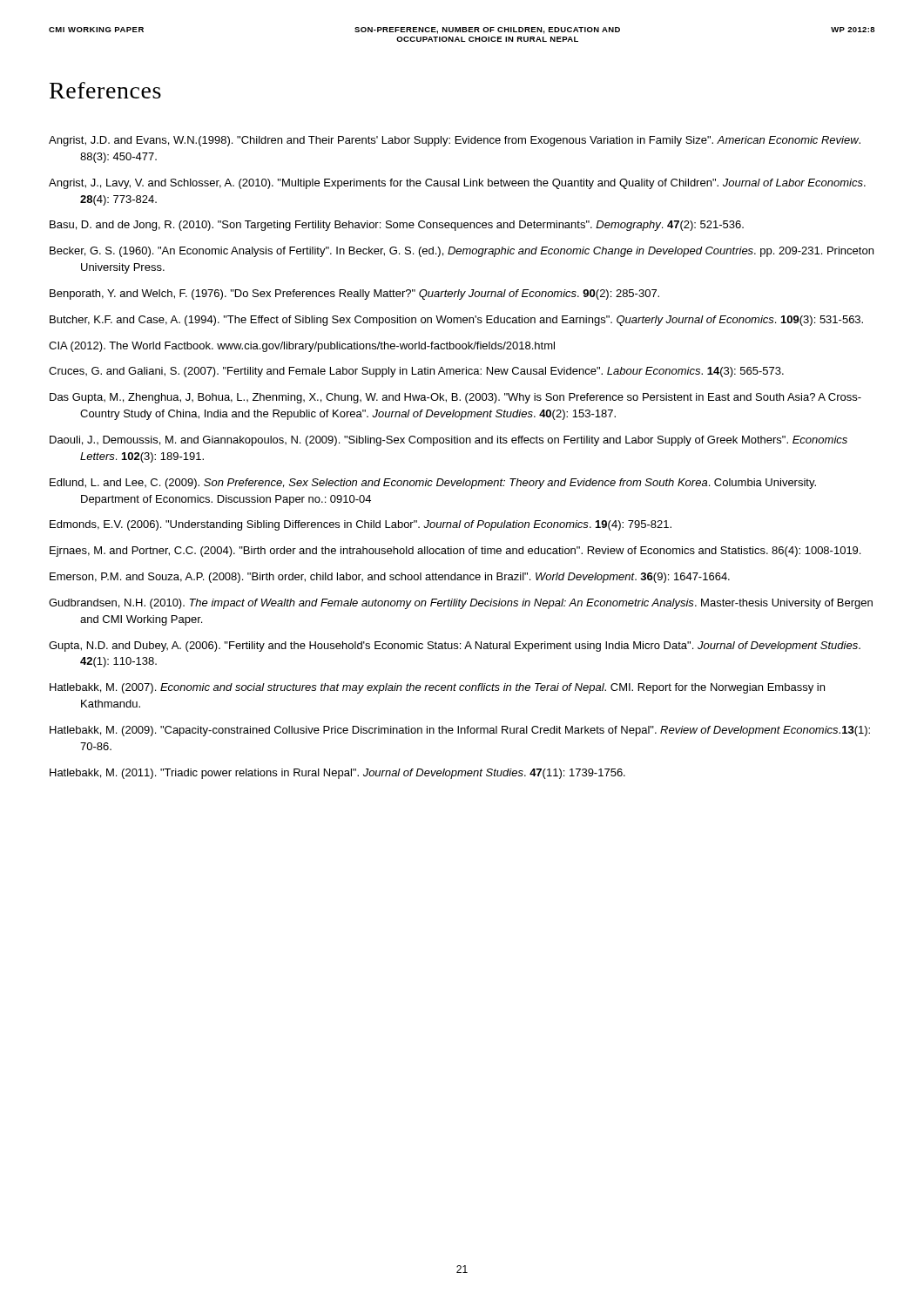Screen dimensions: 1307x924
Task: Find the list item that says "Hatlebakk, M. (2007). Economic and social structures"
Action: [x=437, y=695]
